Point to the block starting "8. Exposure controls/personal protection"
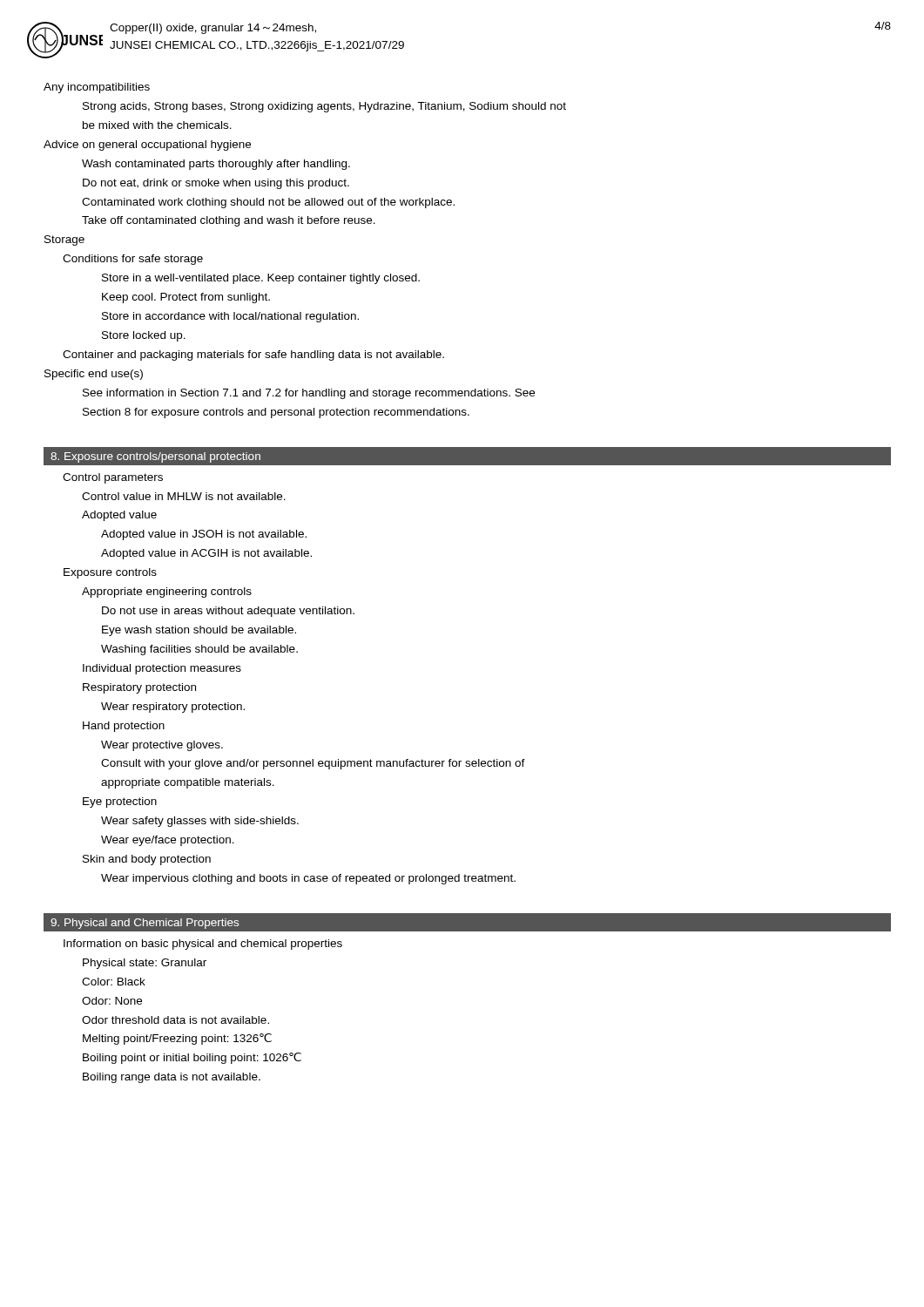Viewport: 924px width, 1307px height. click(x=156, y=456)
